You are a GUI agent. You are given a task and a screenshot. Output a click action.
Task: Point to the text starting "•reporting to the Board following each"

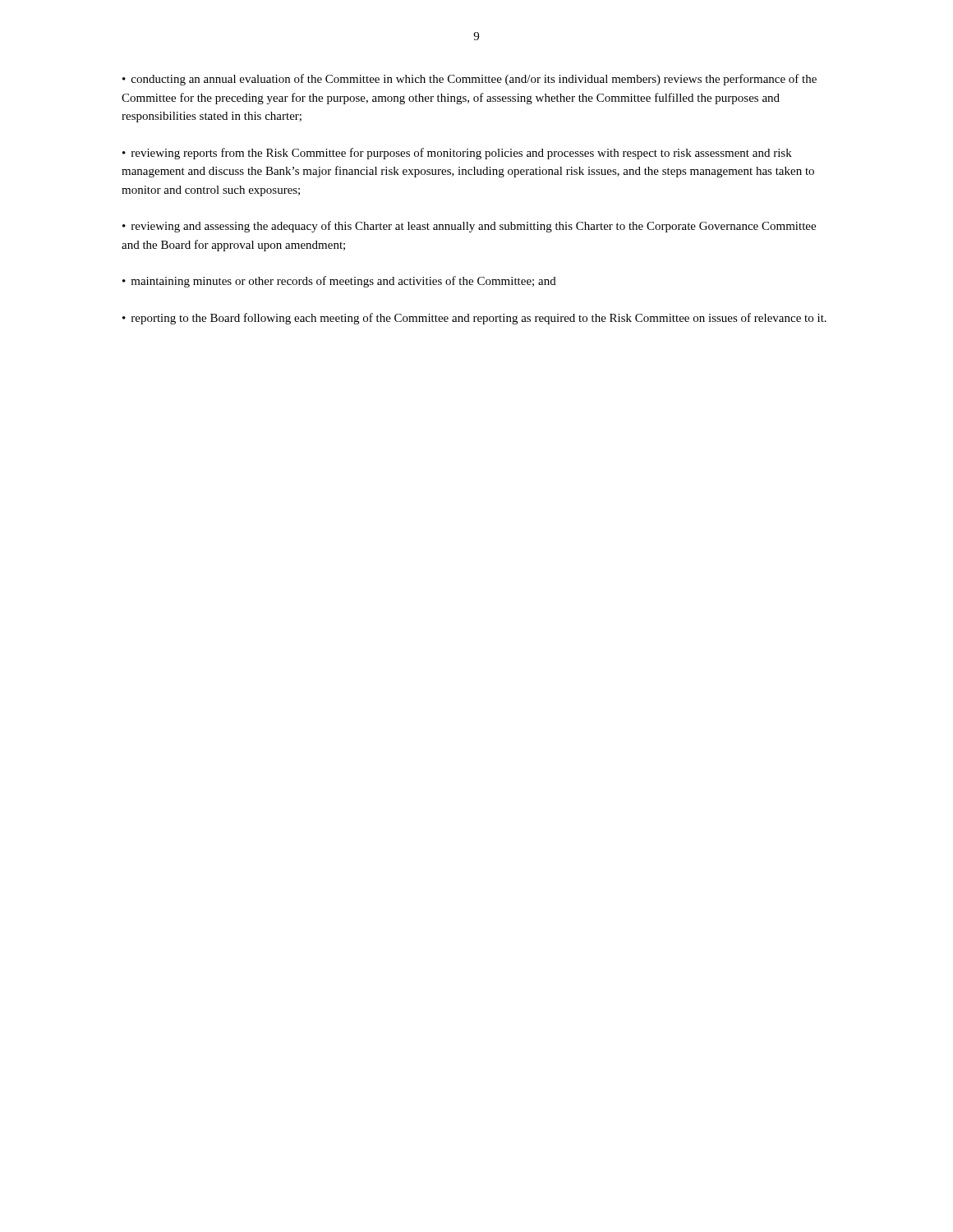click(x=474, y=318)
